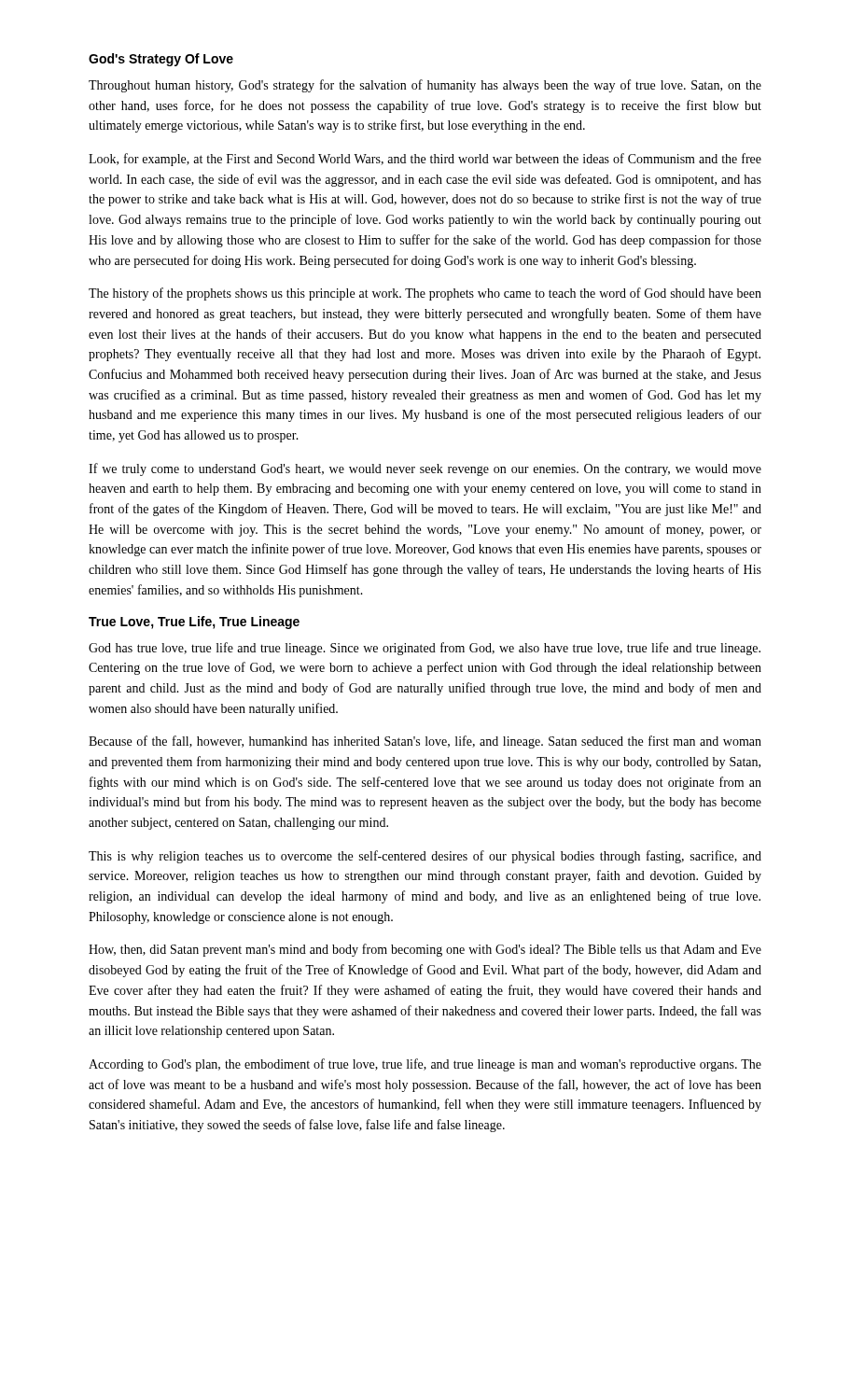
Task: Click on the block starting "According to God's plan, the embodiment"
Action: pyautogui.click(x=425, y=1095)
